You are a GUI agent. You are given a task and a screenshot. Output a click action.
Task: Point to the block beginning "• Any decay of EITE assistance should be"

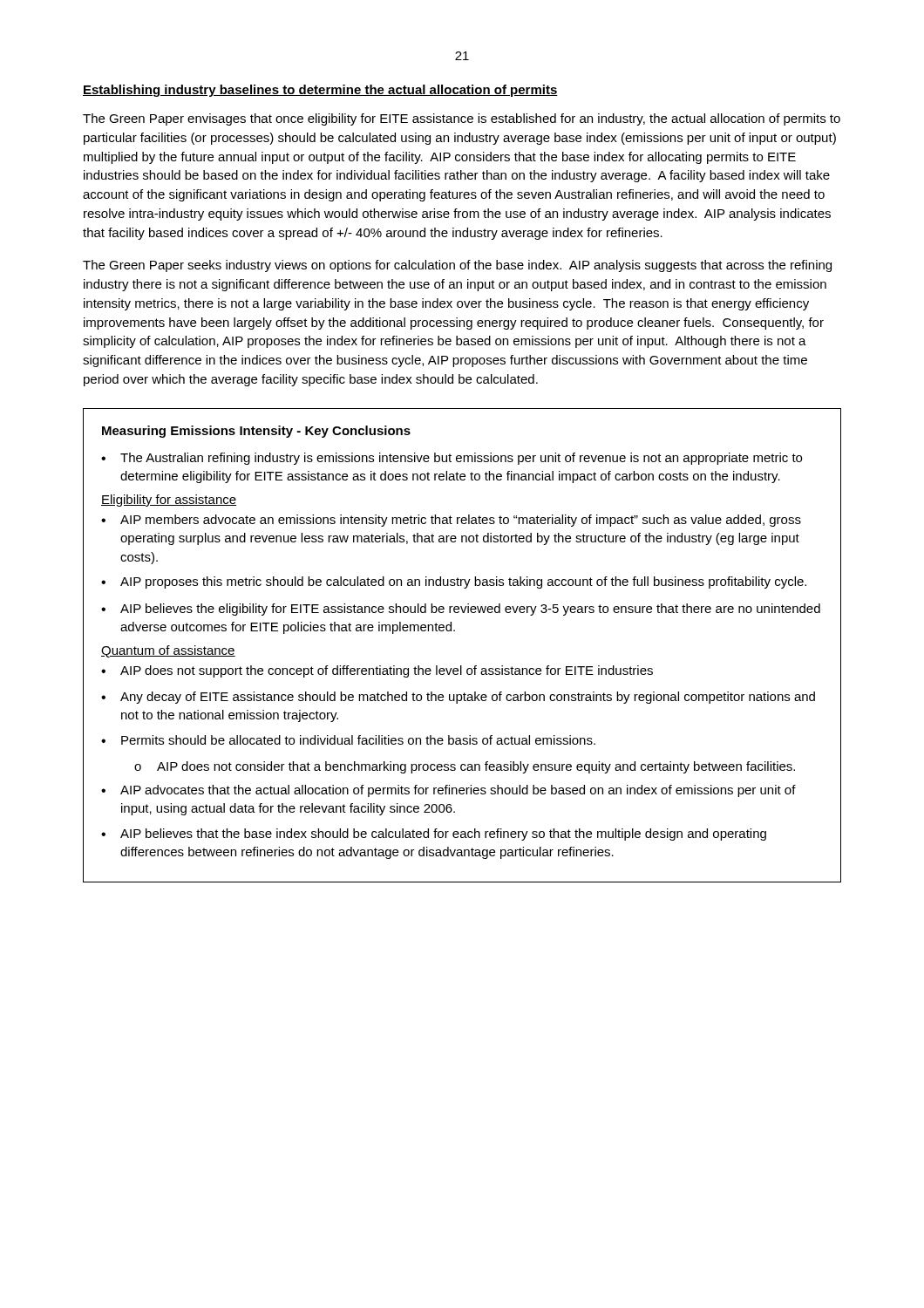click(x=462, y=706)
